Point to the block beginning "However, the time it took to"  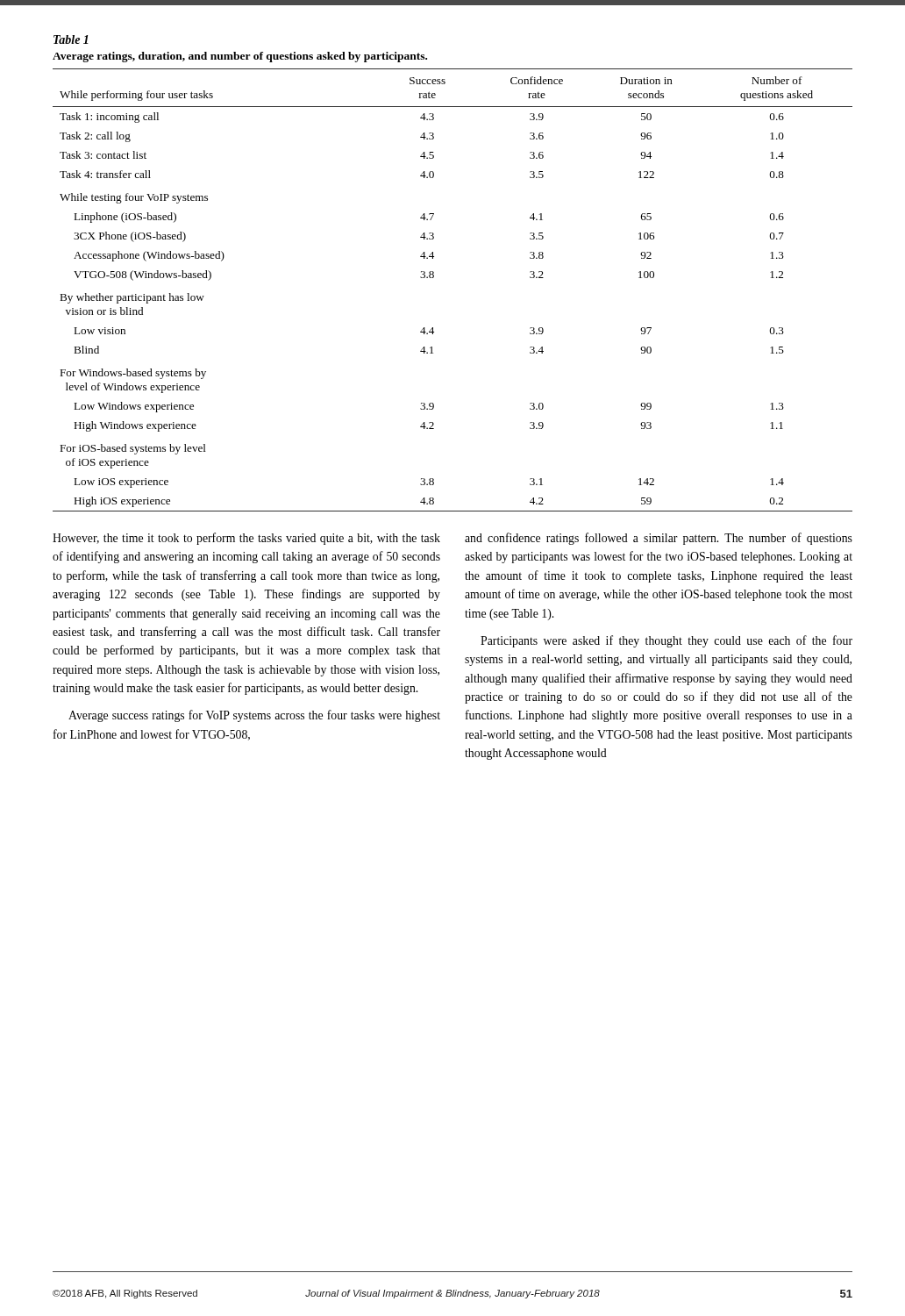point(246,637)
